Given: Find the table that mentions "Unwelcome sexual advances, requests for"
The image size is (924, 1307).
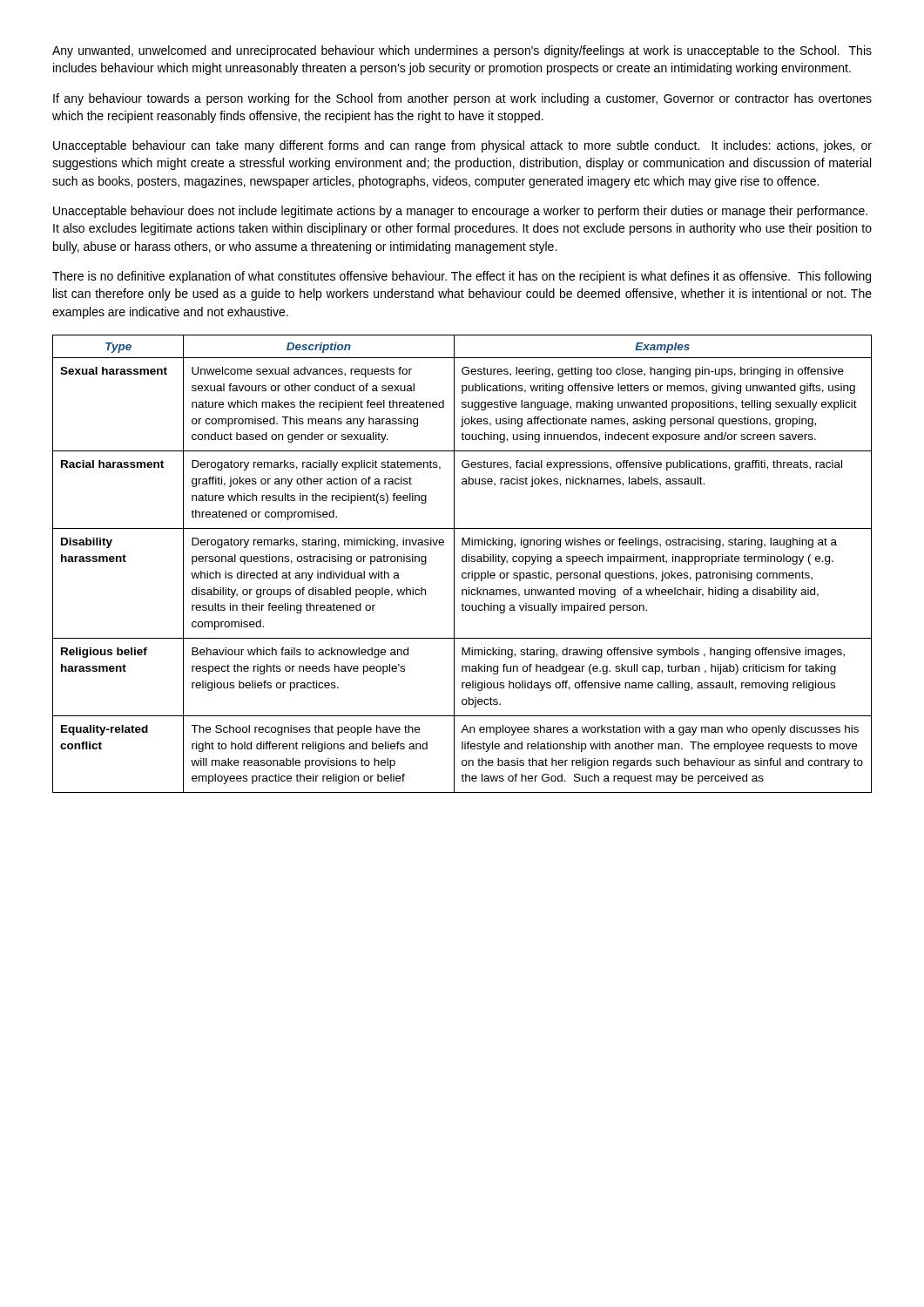Looking at the screenshot, I should click(x=462, y=564).
